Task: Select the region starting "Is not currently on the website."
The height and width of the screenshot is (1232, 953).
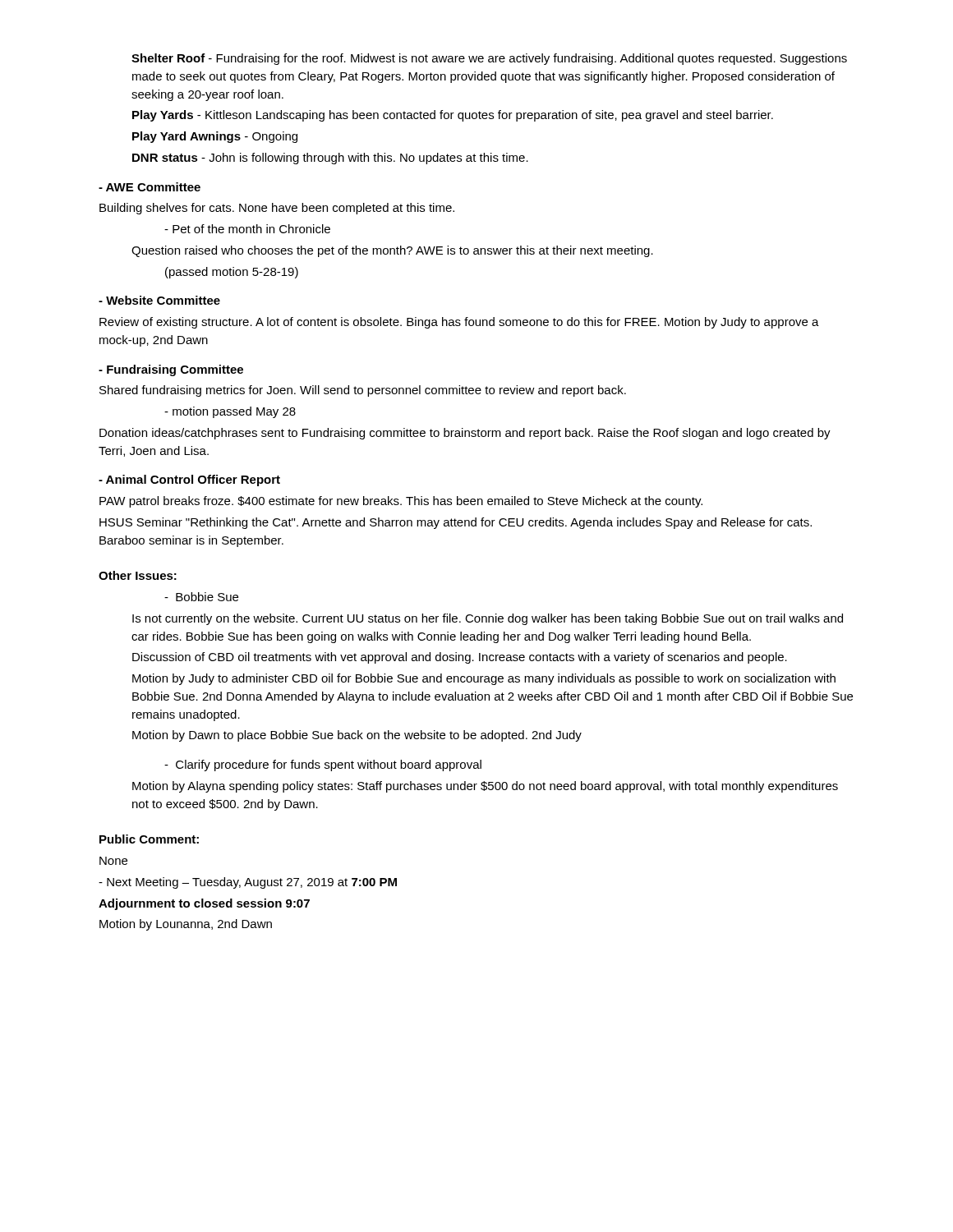Action: (x=488, y=627)
